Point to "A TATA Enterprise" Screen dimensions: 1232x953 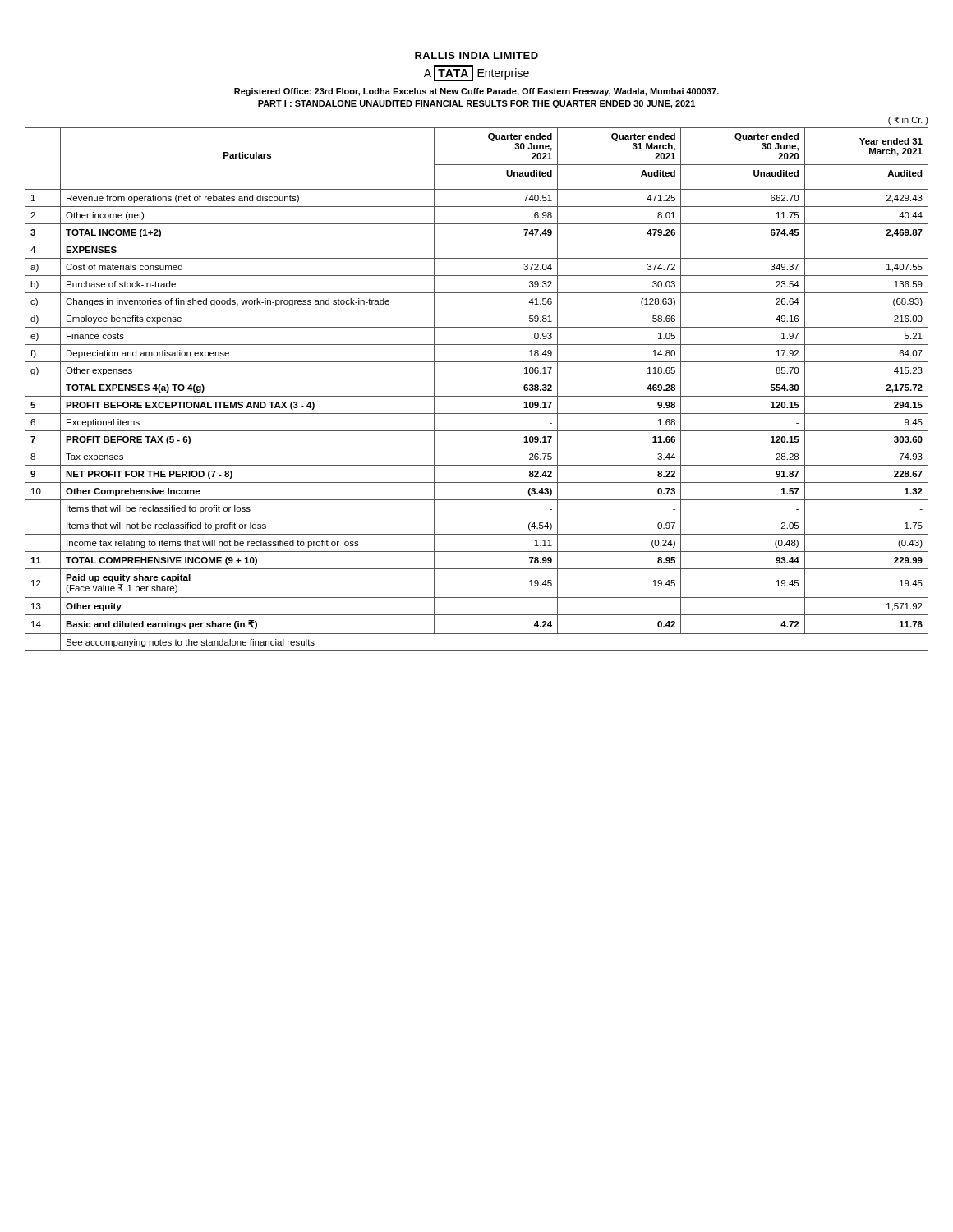tap(476, 73)
